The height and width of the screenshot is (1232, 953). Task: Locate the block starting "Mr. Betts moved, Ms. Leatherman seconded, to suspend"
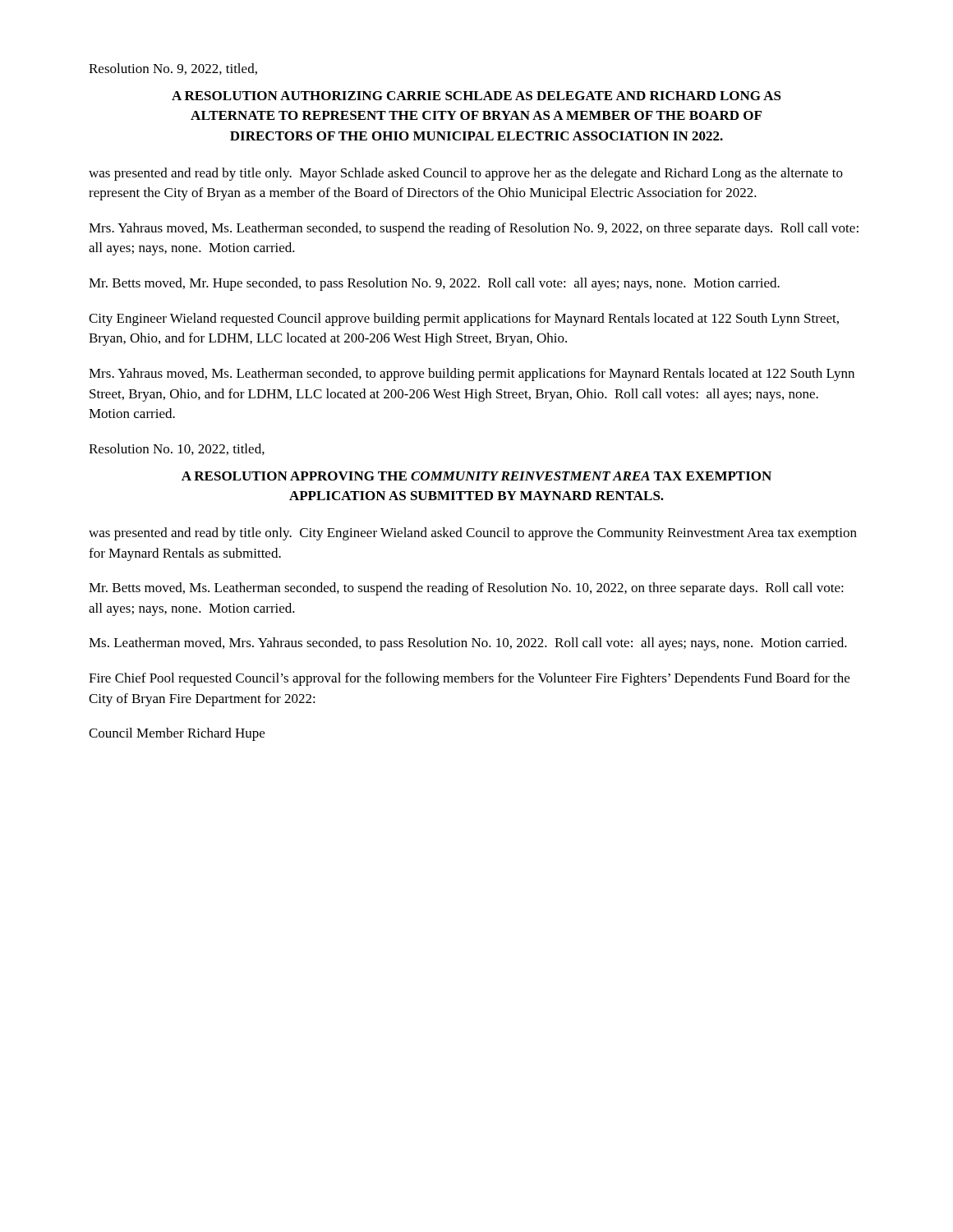468,598
